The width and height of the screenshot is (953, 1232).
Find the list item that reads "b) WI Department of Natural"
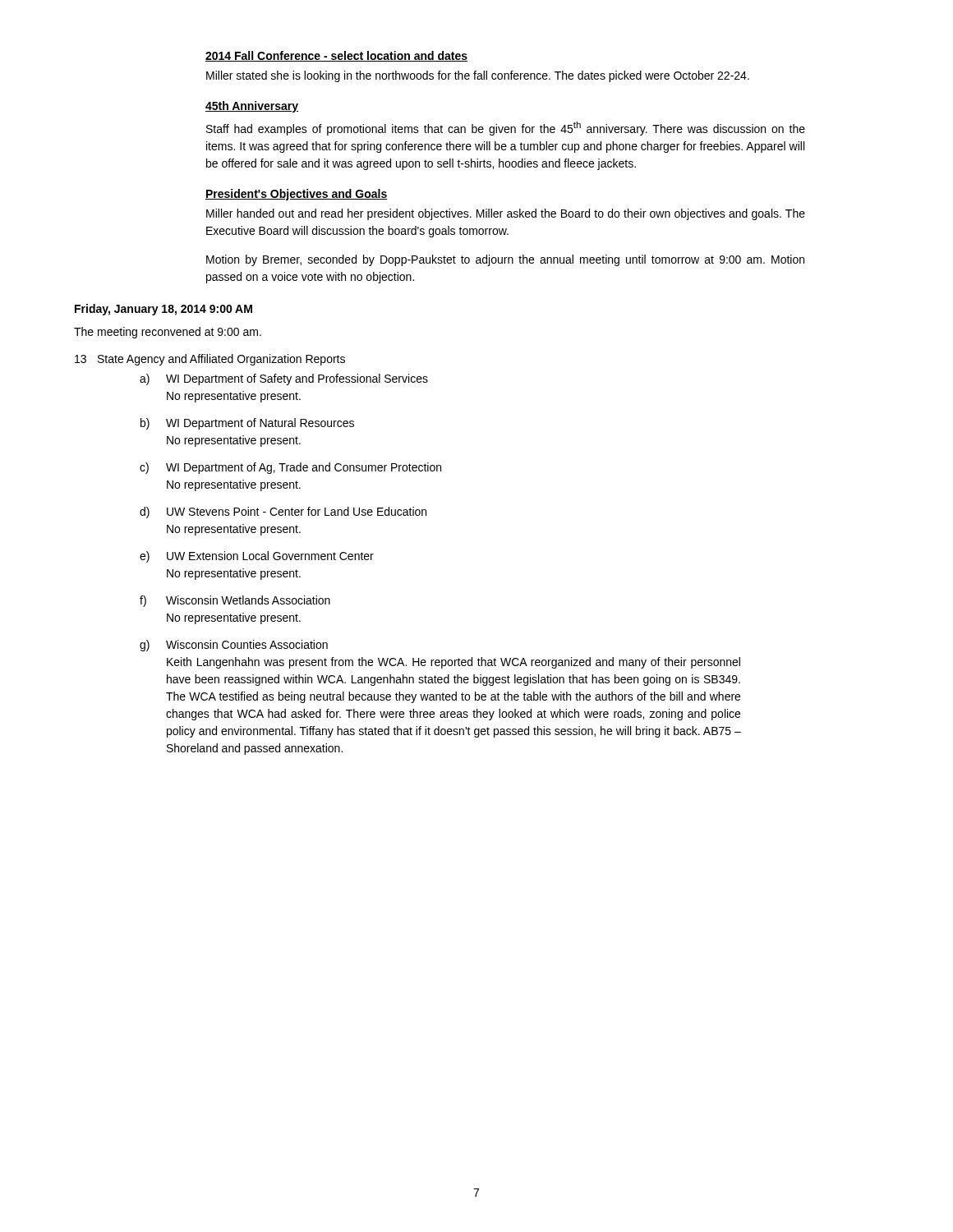(247, 424)
